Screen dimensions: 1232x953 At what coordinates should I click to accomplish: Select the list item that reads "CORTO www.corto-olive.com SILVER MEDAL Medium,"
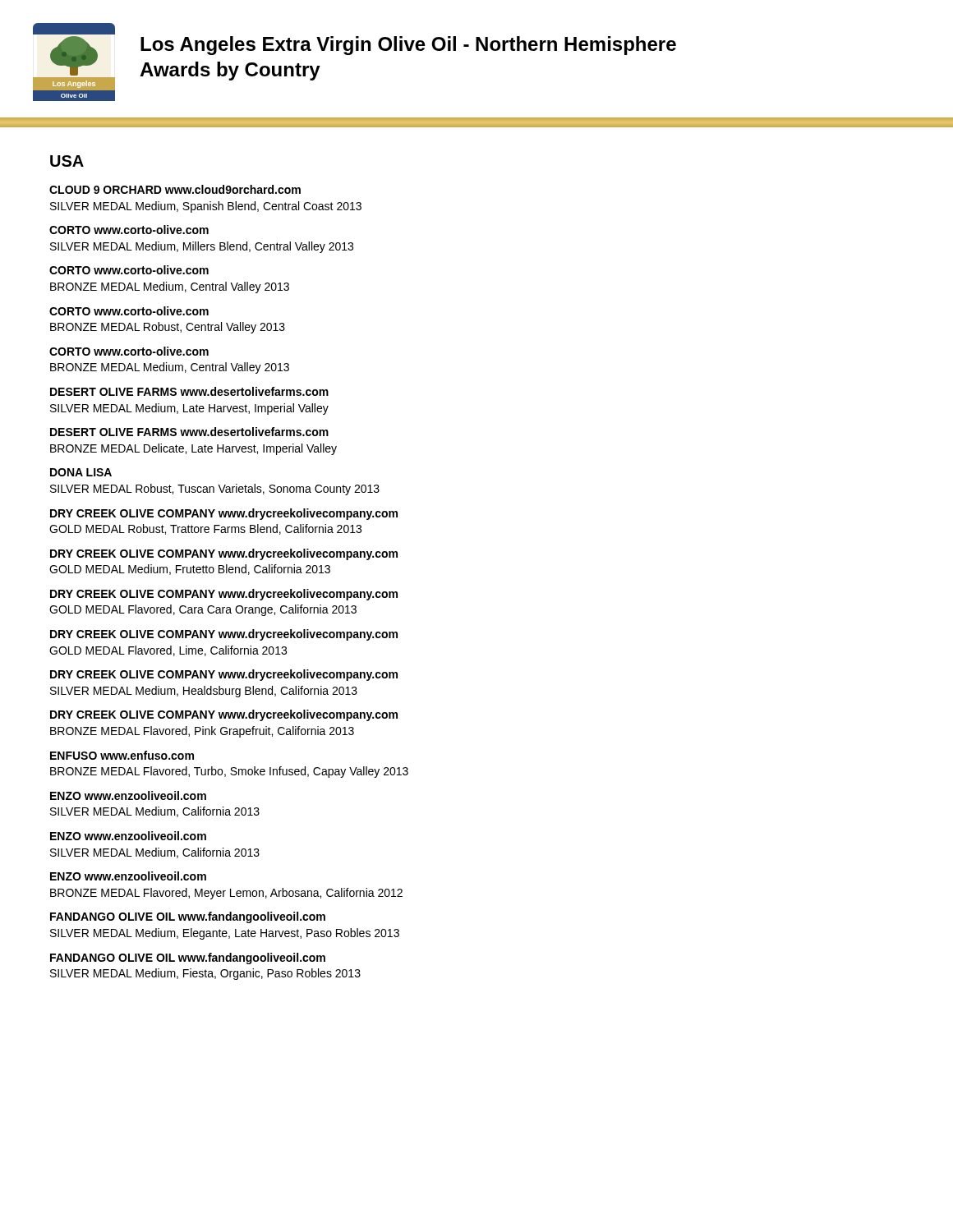coord(129,230)
